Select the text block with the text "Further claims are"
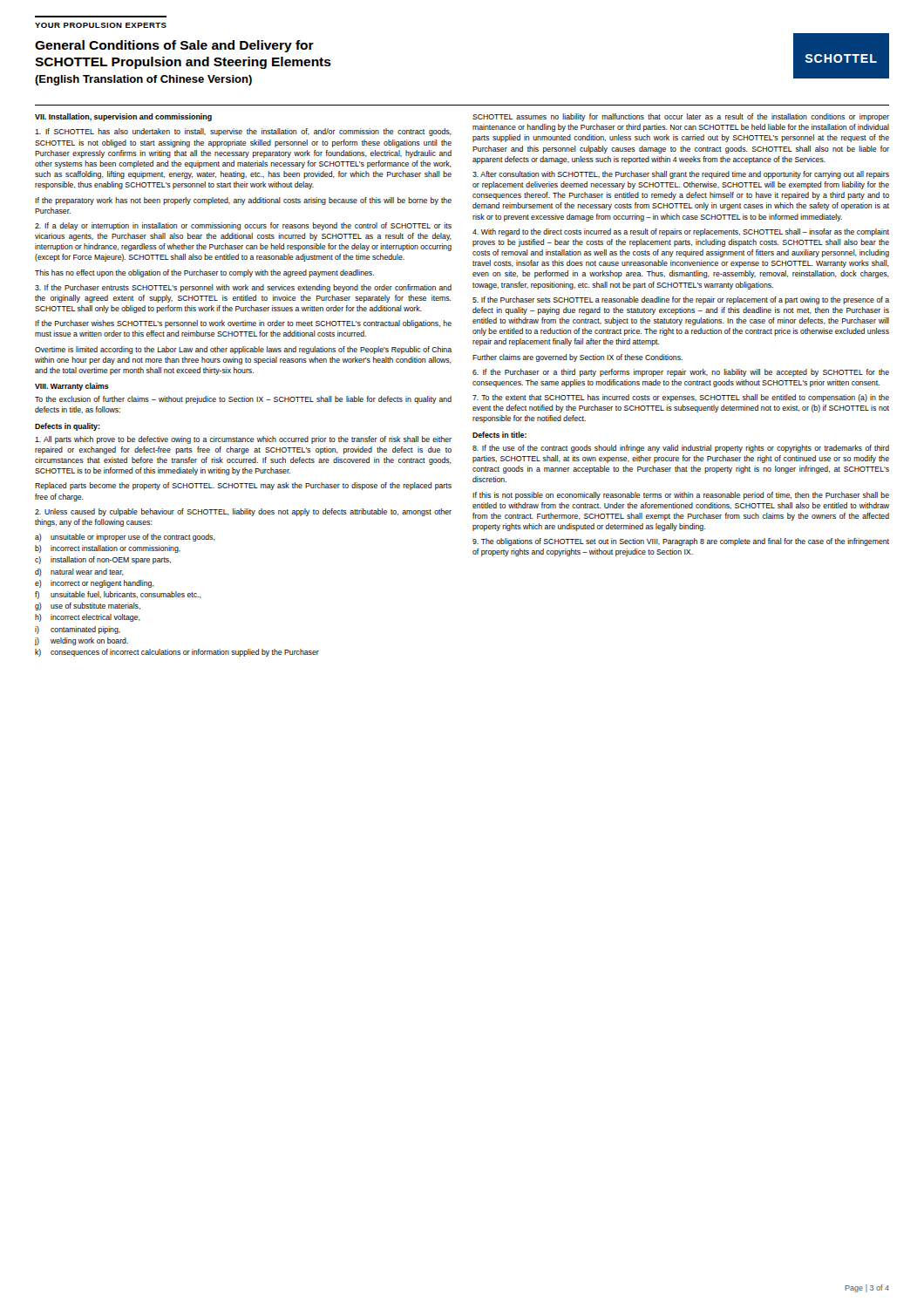Viewport: 924px width, 1308px height. [578, 357]
